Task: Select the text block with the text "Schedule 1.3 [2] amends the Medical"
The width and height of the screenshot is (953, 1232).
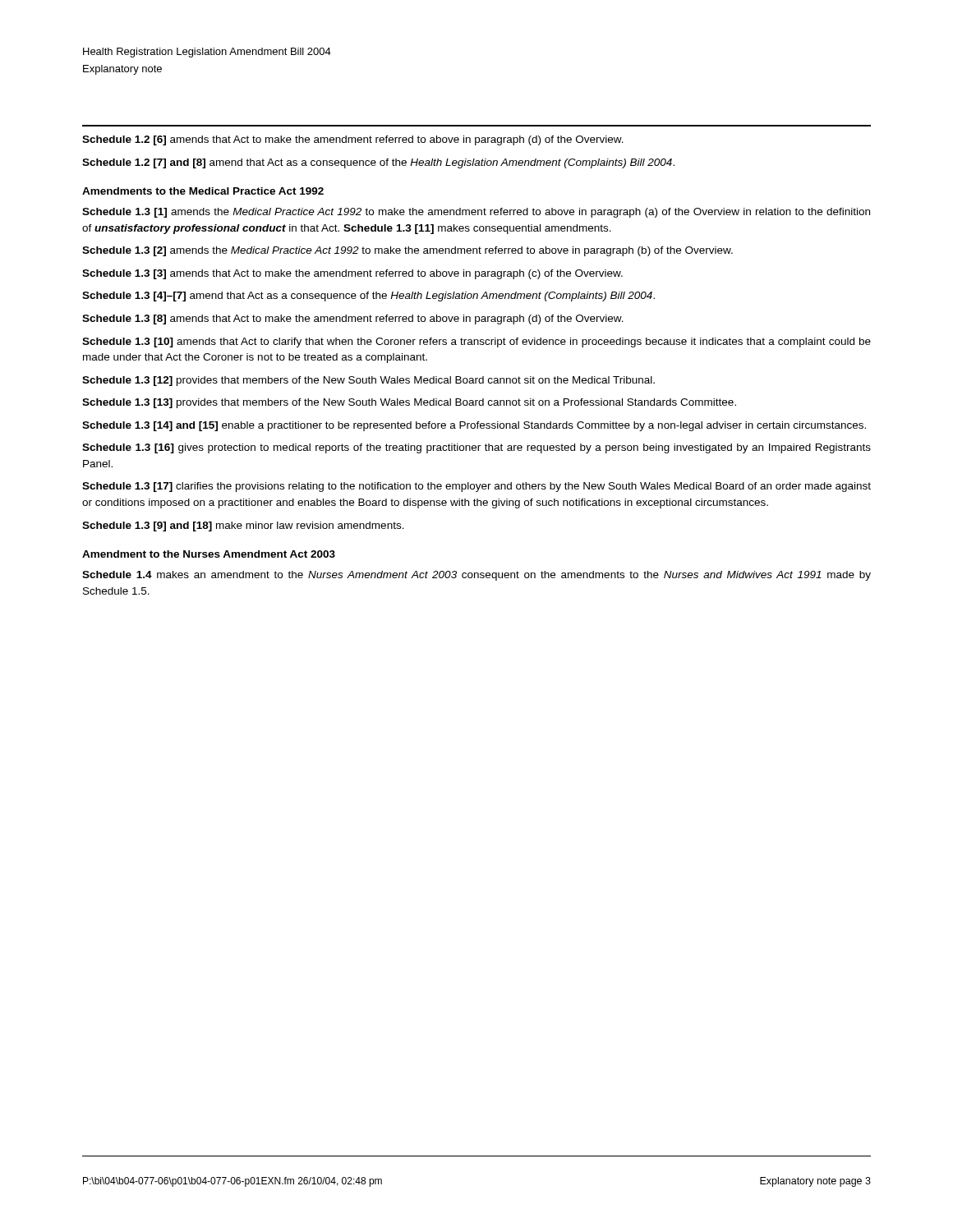Action: click(x=408, y=250)
